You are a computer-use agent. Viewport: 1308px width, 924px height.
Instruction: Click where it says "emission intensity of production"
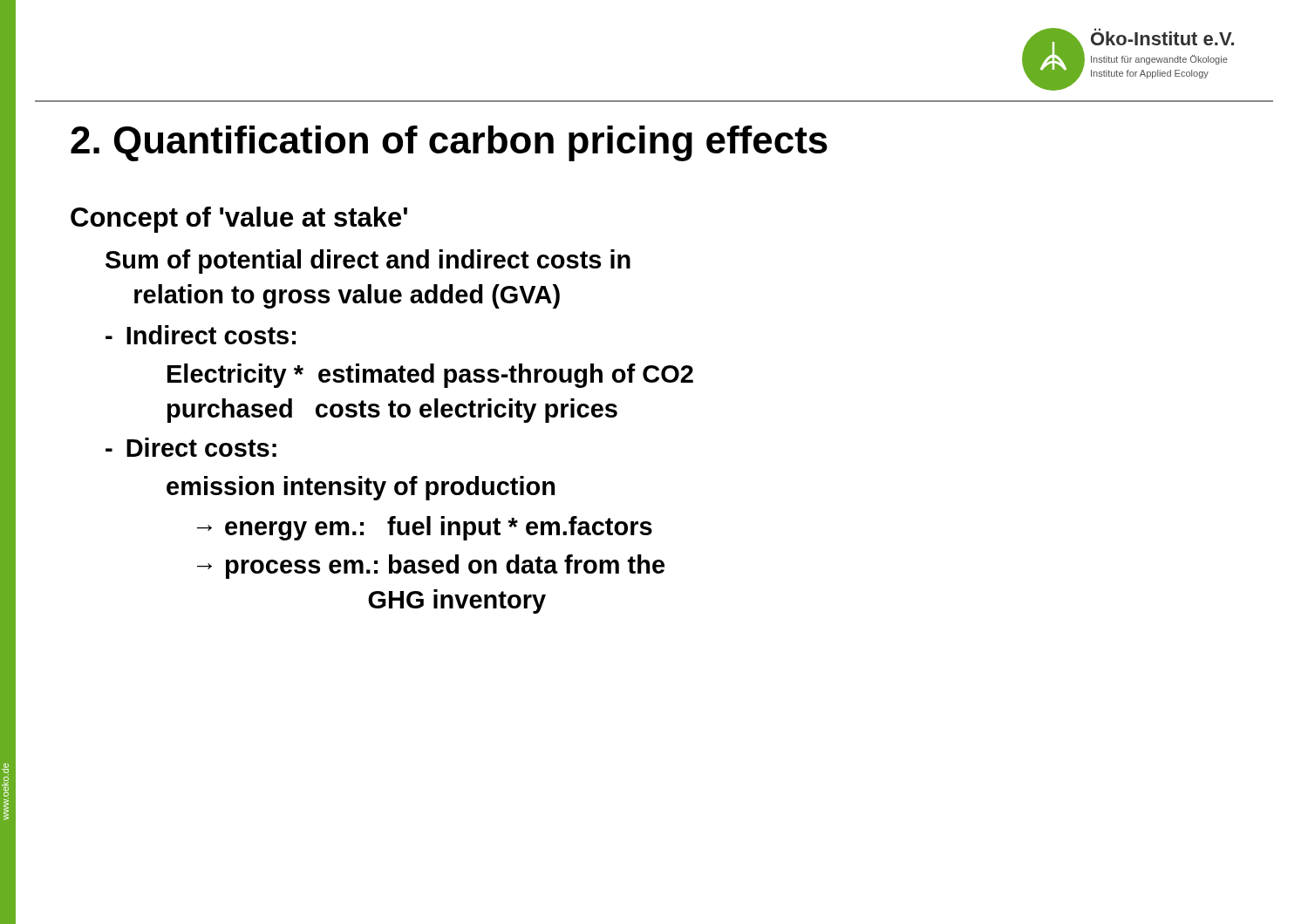361,487
